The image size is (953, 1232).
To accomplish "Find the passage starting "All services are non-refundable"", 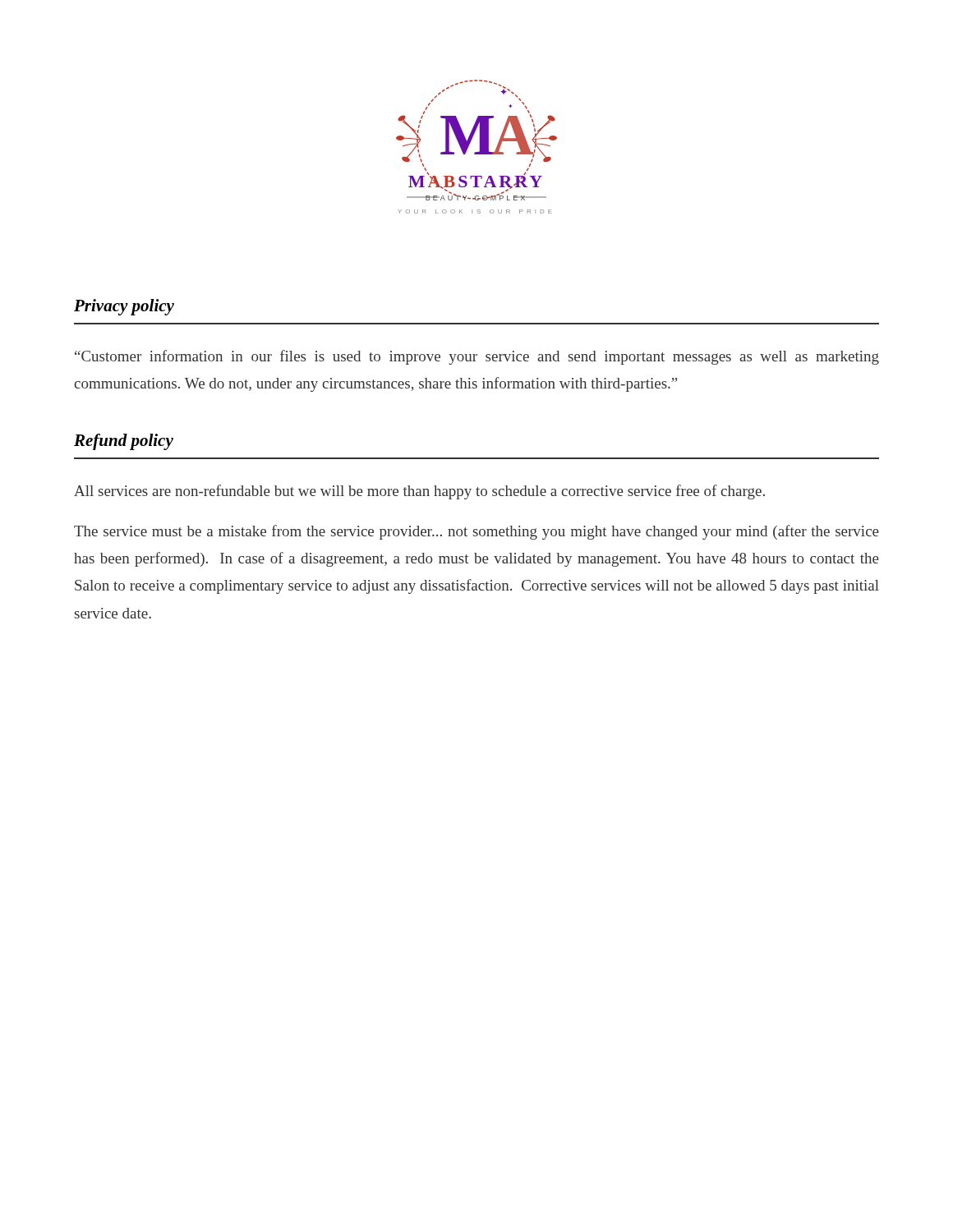I will pos(420,490).
